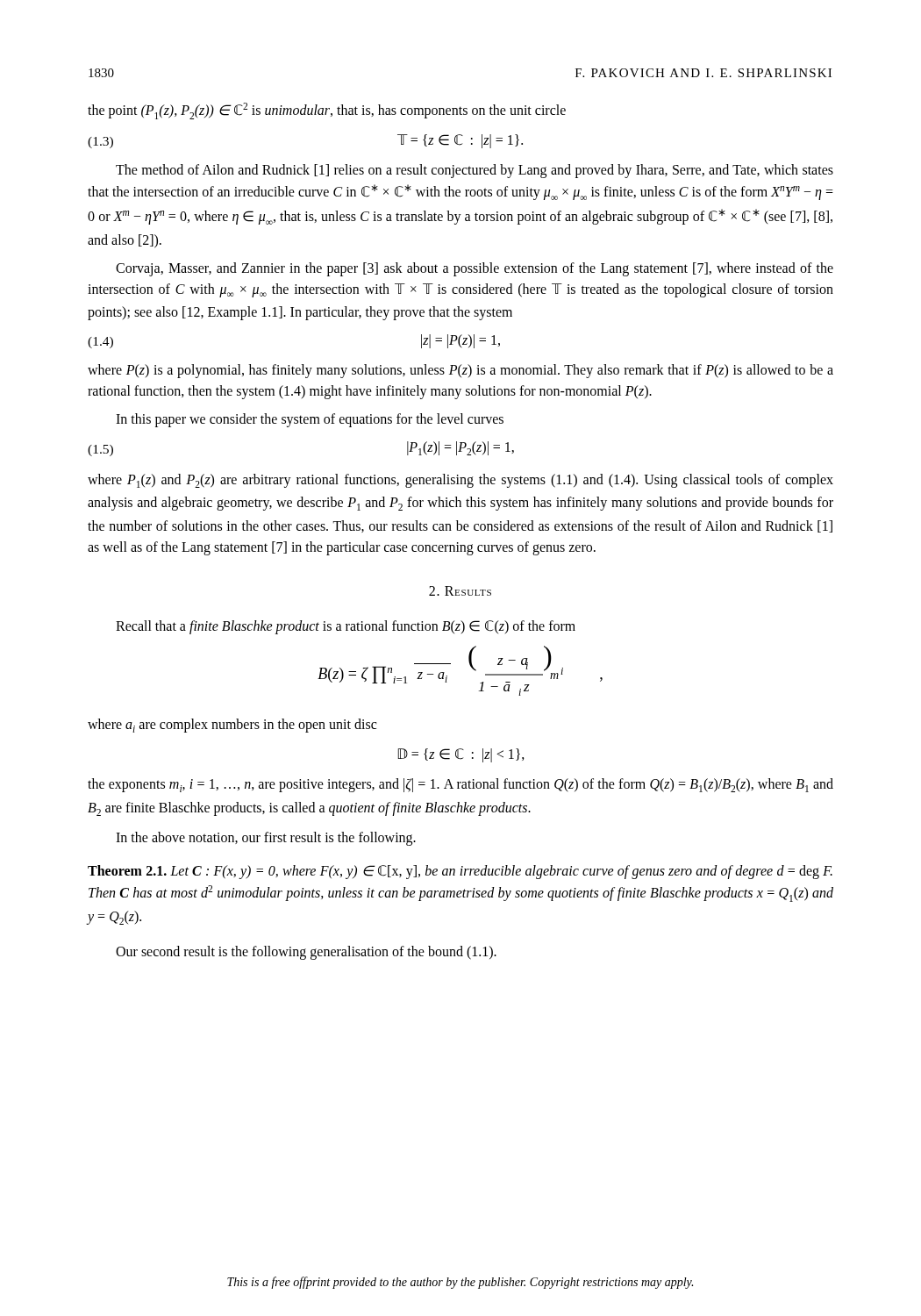Viewport: 921px width, 1316px height.
Task: Locate the text block containing "where P1(z) and P2(z) are"
Action: click(460, 513)
